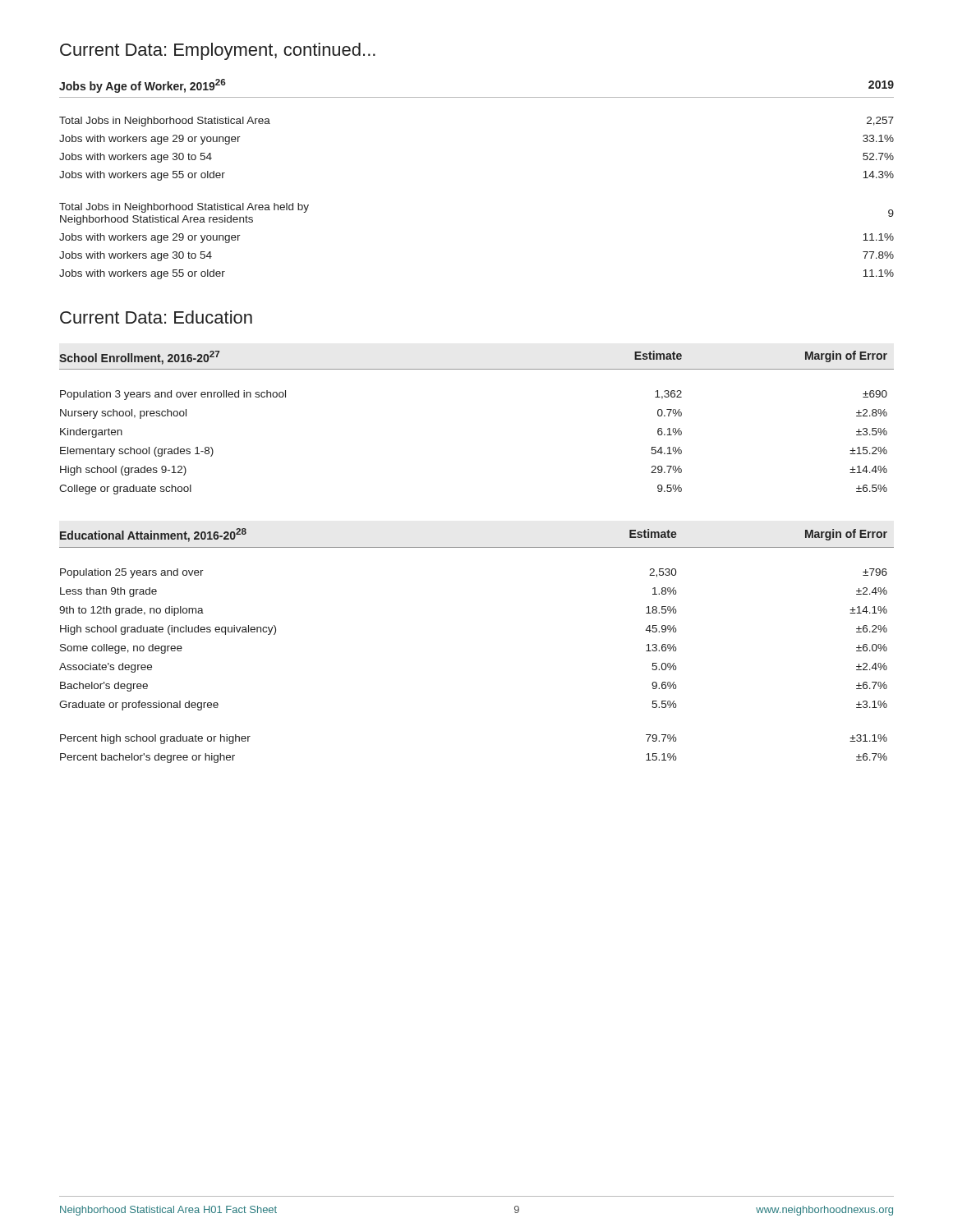Viewport: 953px width, 1232px height.
Task: Where does it say "Current Data: Education"?
Action: (156, 318)
